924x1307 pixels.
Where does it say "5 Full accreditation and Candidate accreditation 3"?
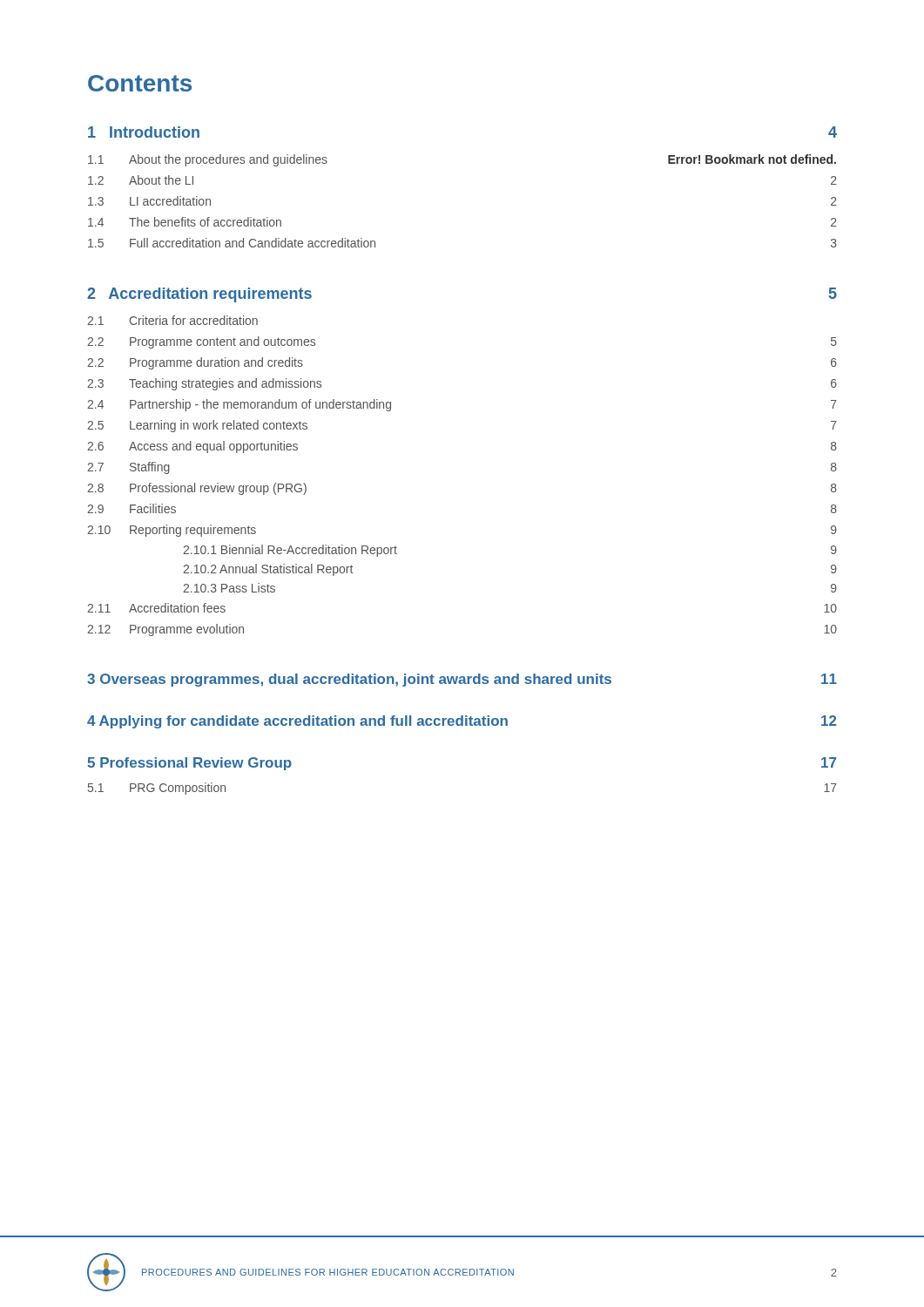click(259, 242)
